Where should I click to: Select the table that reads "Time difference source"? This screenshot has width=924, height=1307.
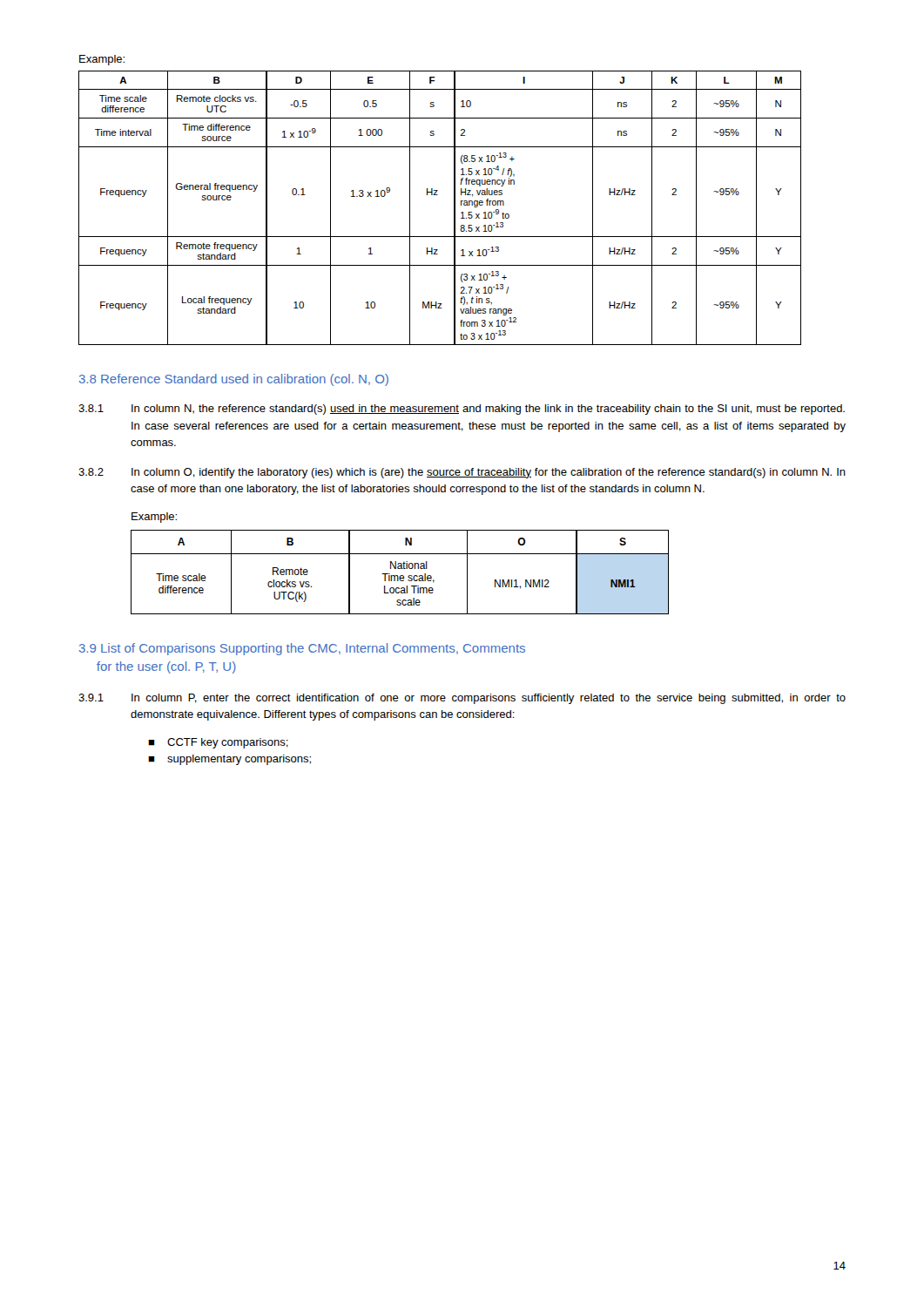pyautogui.click(x=462, y=208)
